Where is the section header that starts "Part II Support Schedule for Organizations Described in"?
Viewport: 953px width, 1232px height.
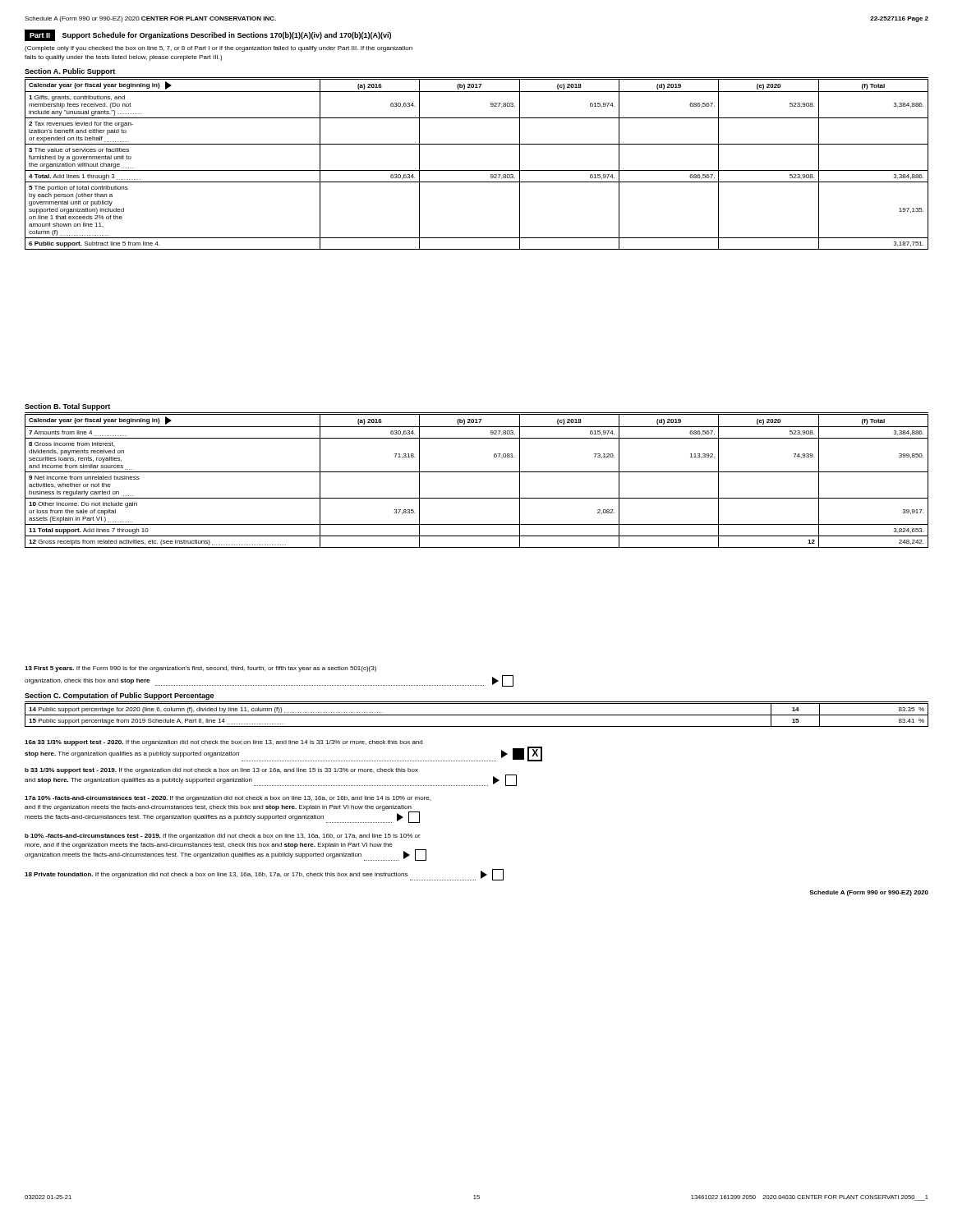208,35
